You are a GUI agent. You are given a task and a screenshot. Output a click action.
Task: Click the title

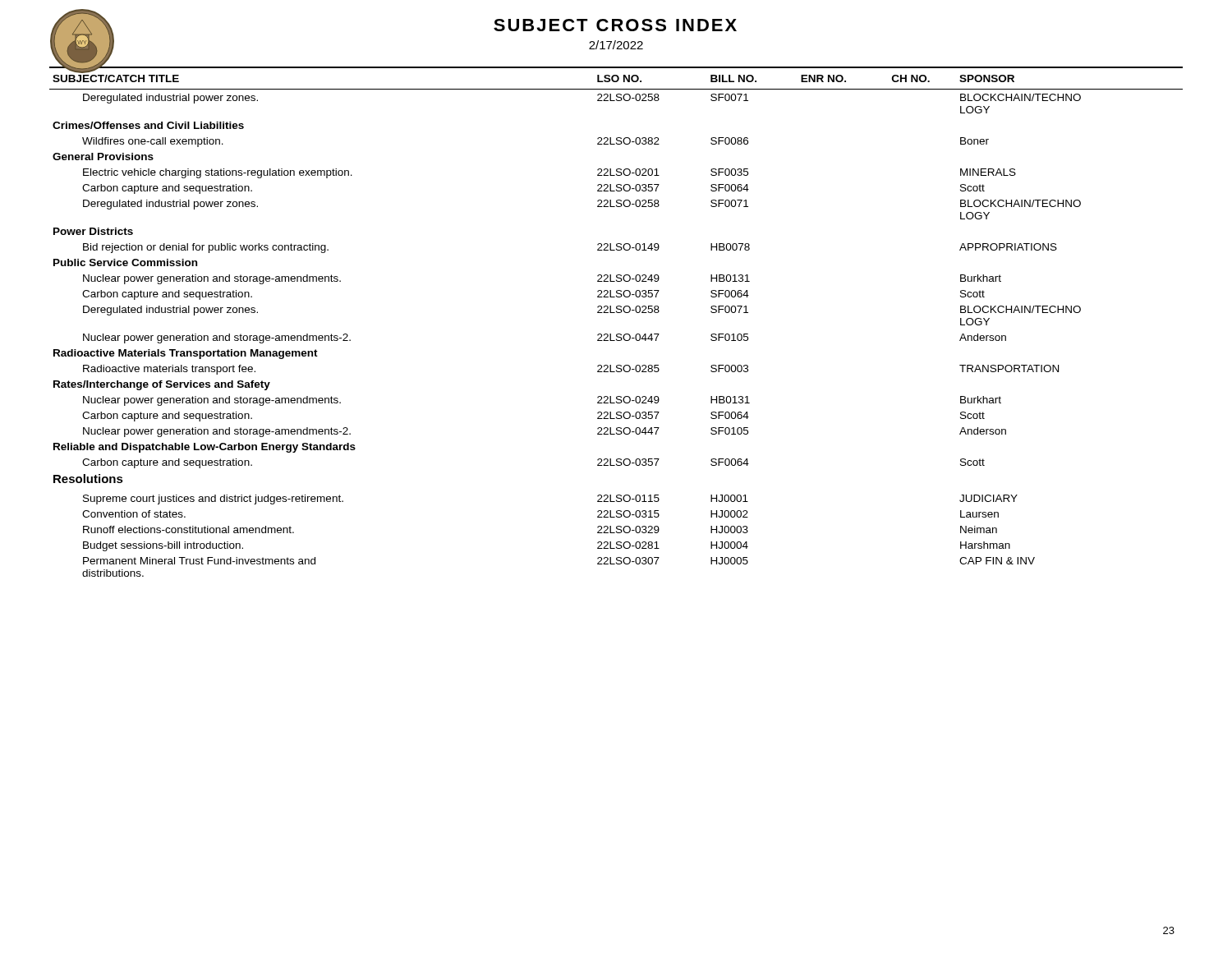click(616, 33)
